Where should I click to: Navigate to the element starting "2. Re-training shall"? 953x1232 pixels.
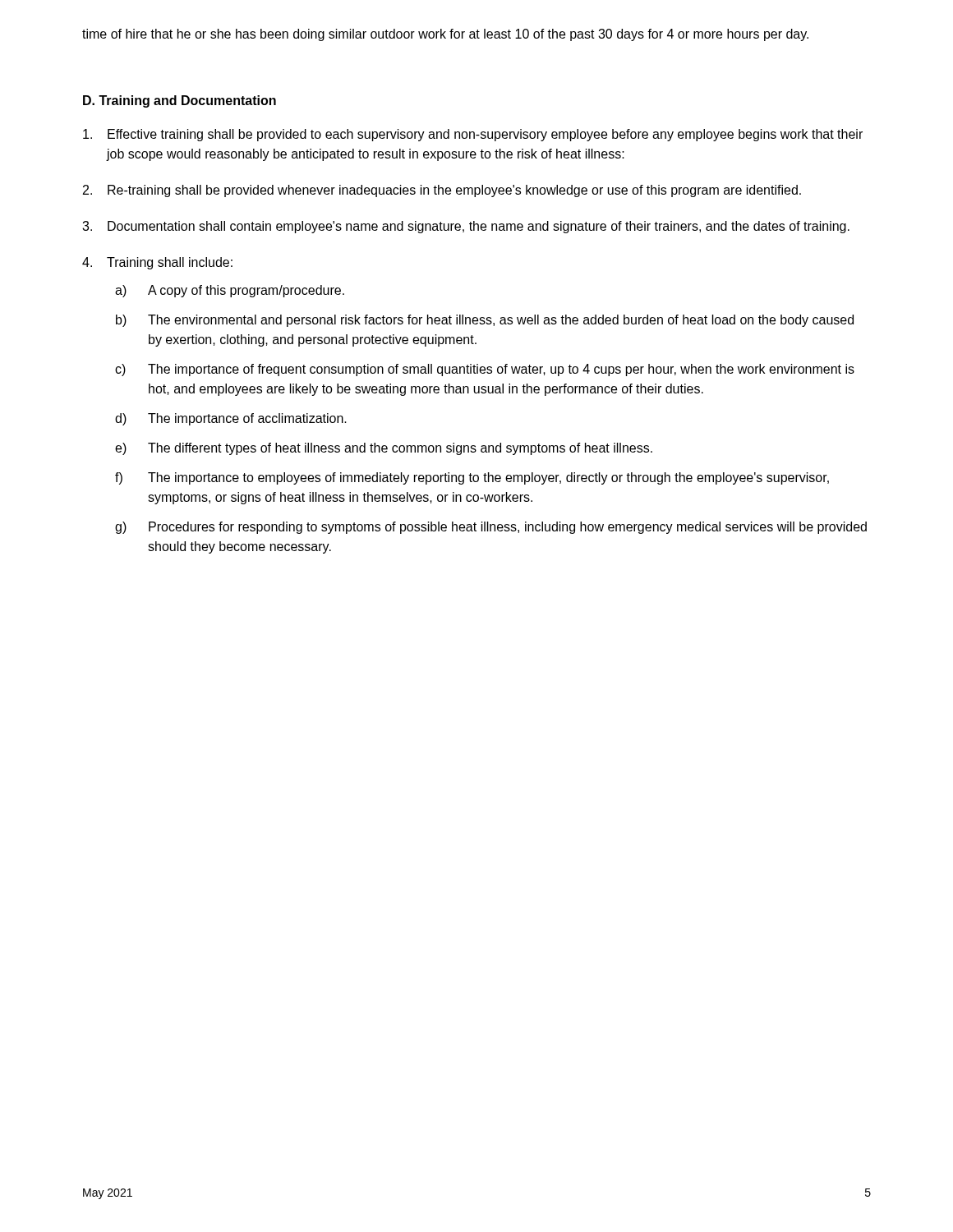pyautogui.click(x=476, y=191)
